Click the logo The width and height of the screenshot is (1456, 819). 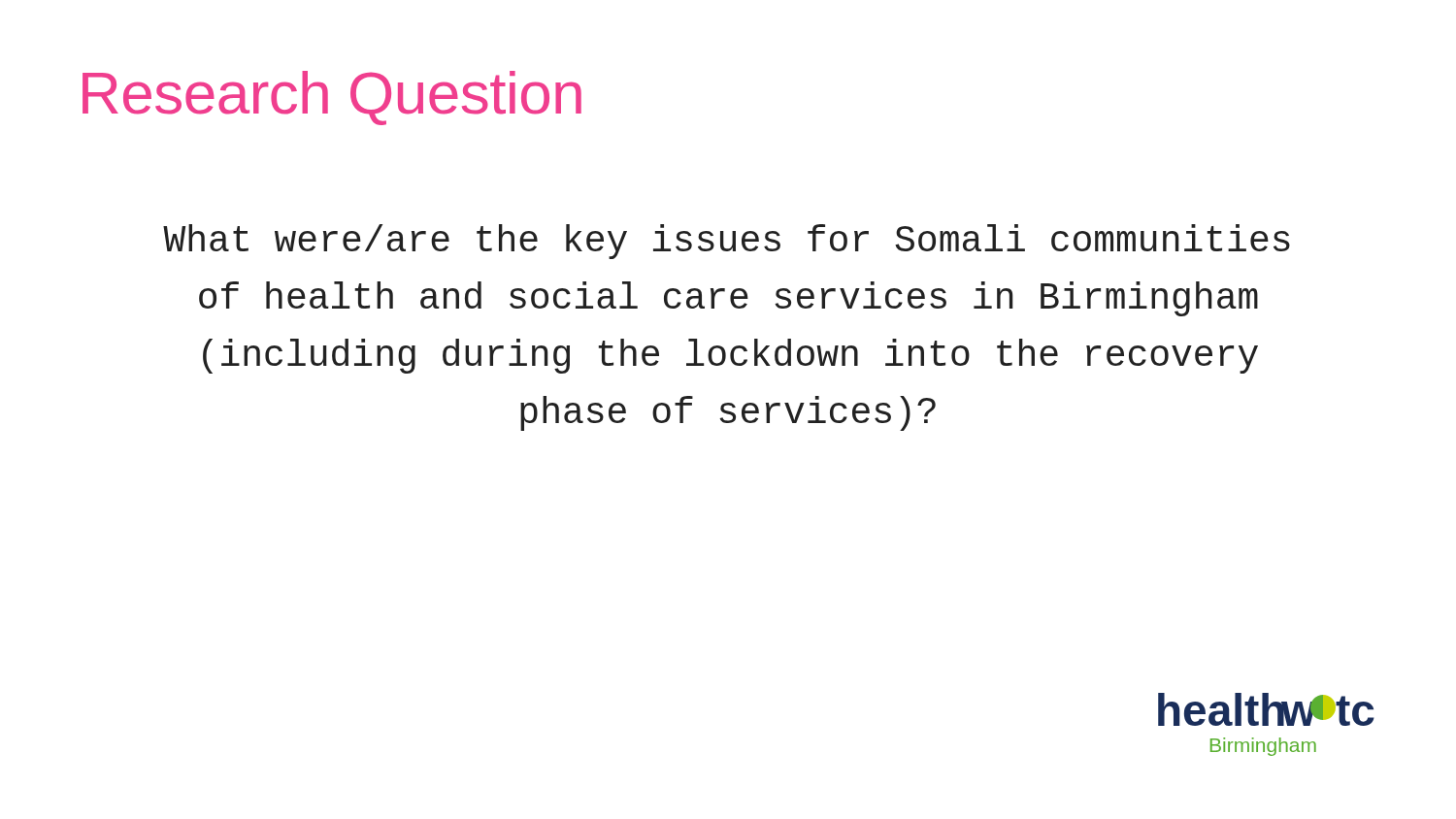click(1267, 718)
